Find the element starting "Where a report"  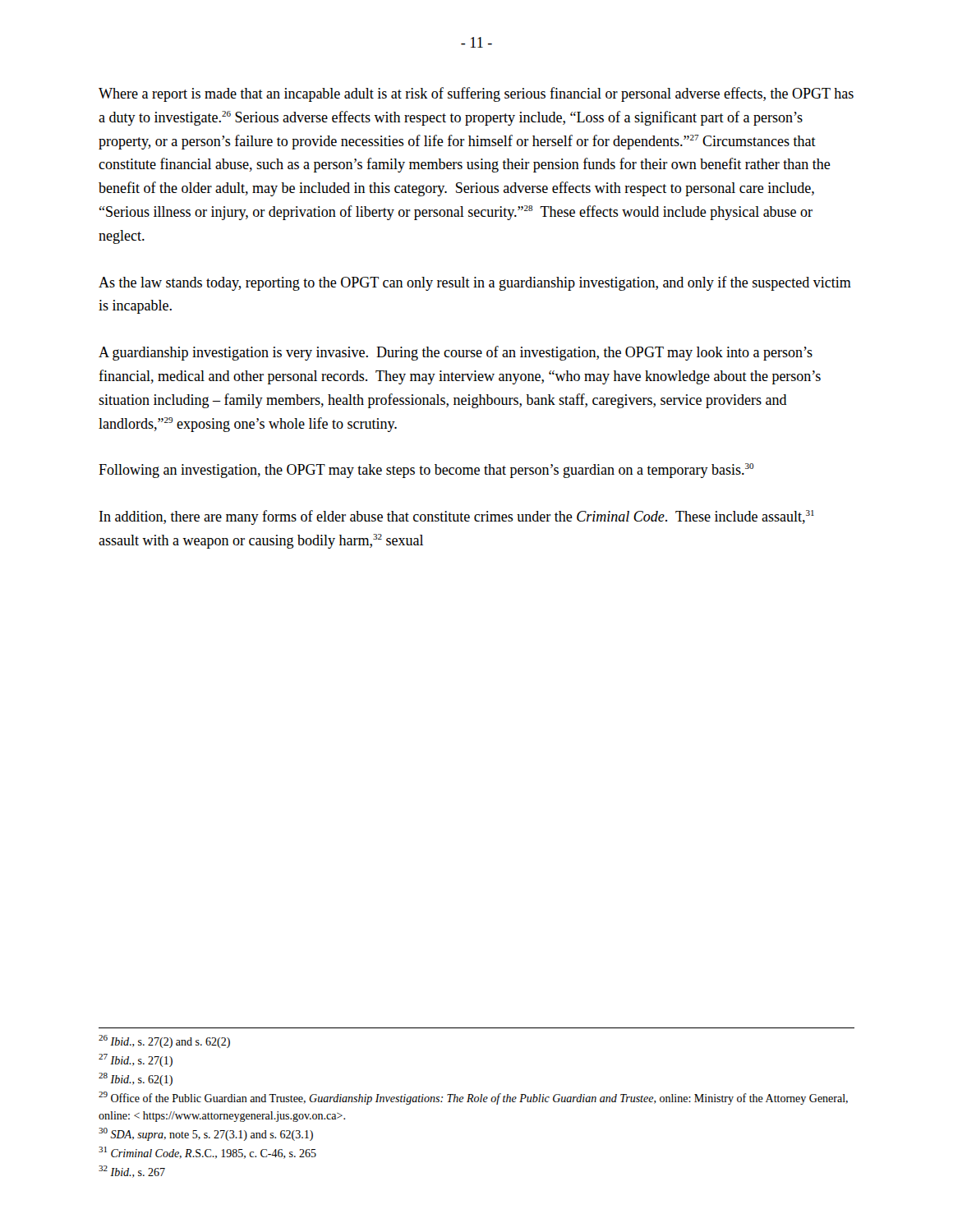point(476,165)
